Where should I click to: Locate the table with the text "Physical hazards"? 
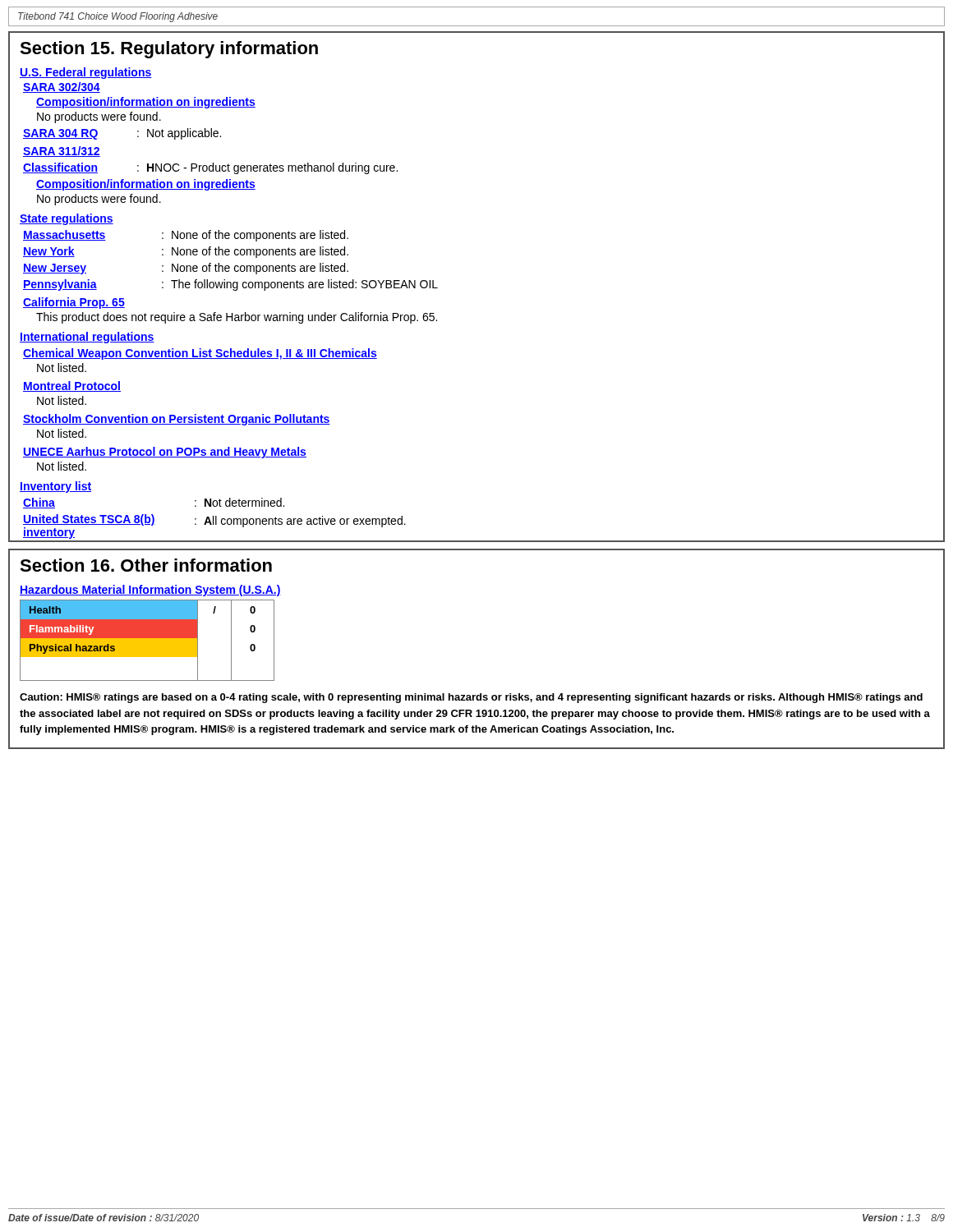click(x=476, y=640)
